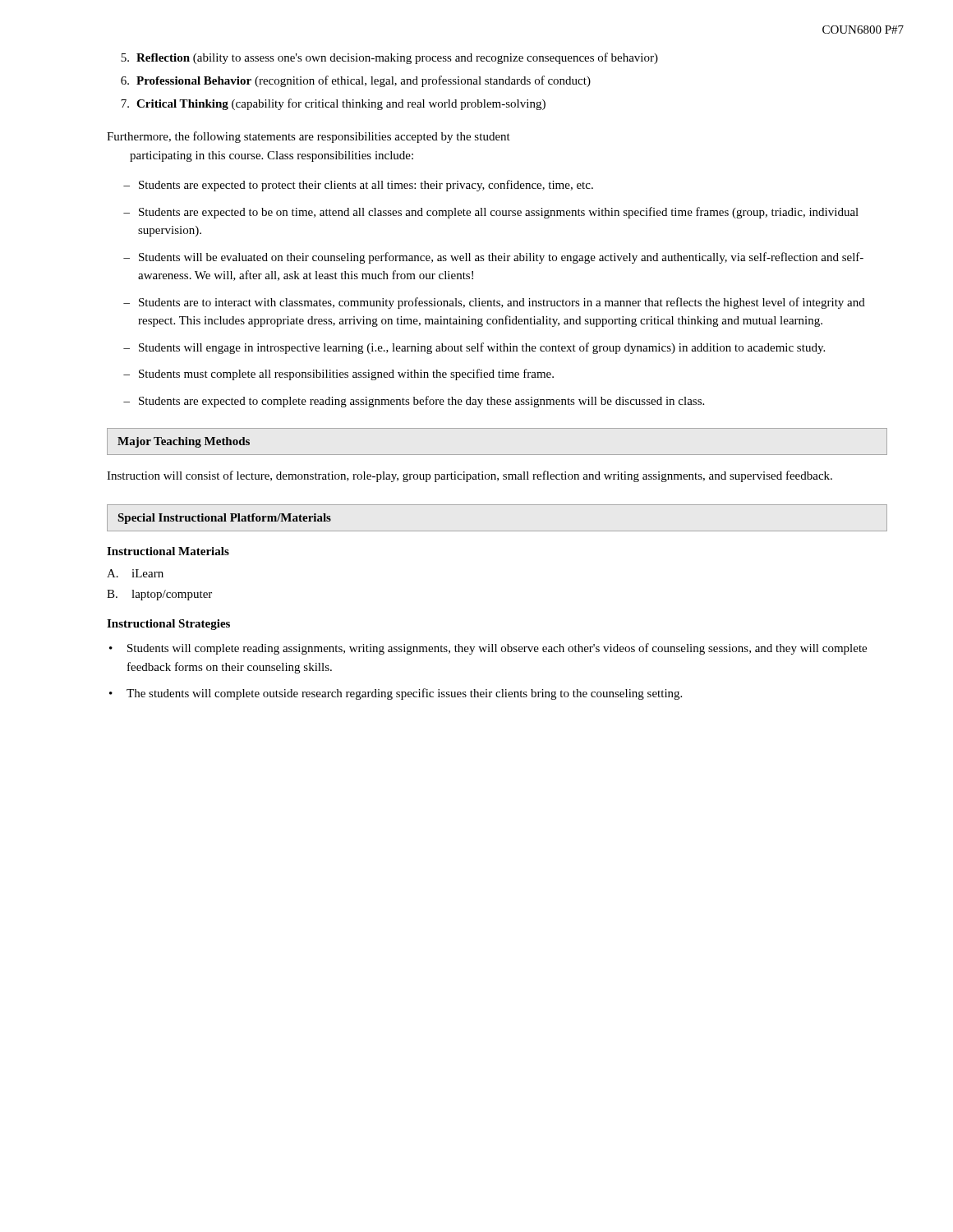The width and height of the screenshot is (953, 1232).
Task: Click the passage that begins "Furthermore, the following statements are responsibilities accepted"
Action: [308, 146]
